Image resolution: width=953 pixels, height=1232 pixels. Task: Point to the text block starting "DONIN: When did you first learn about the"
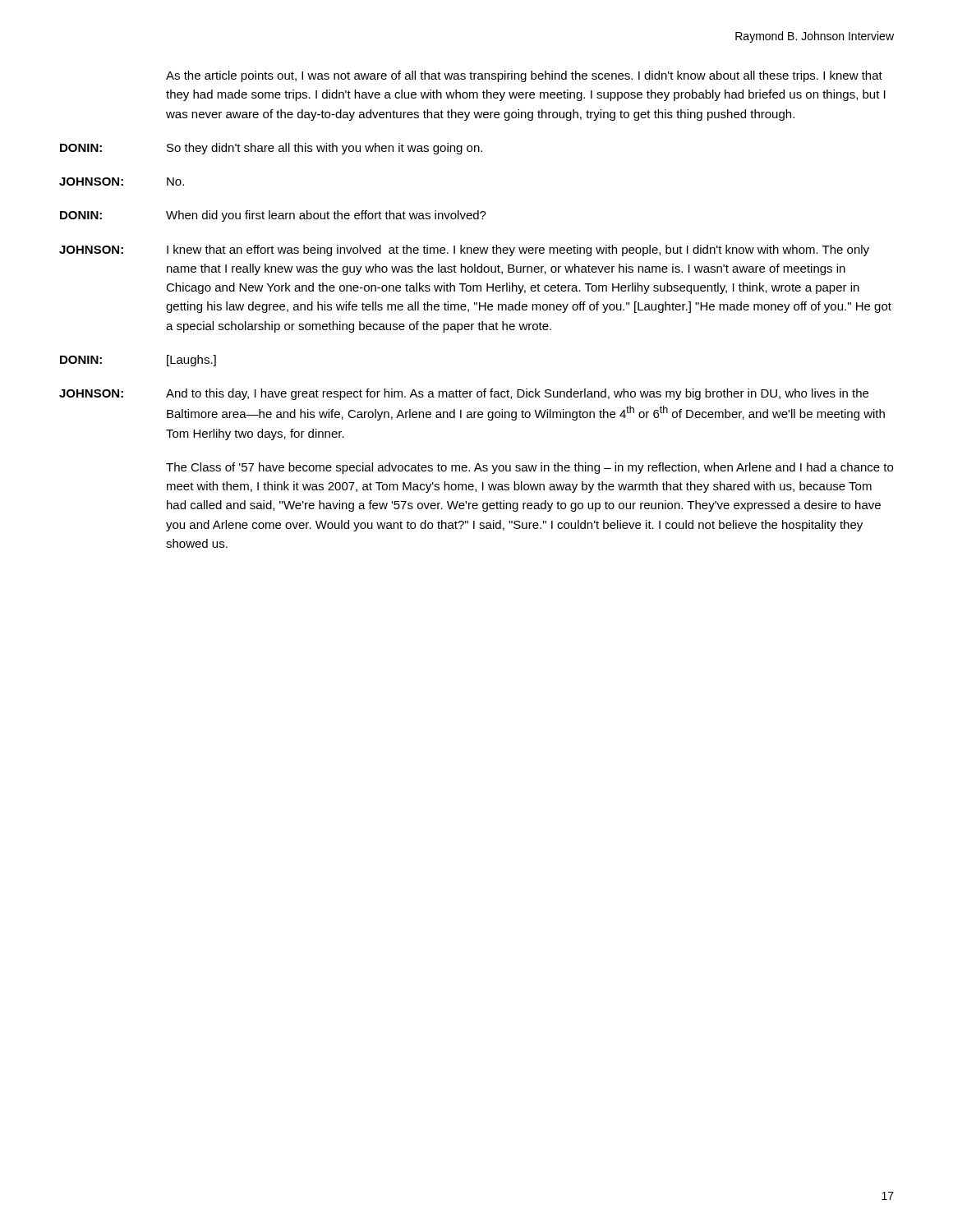476,215
